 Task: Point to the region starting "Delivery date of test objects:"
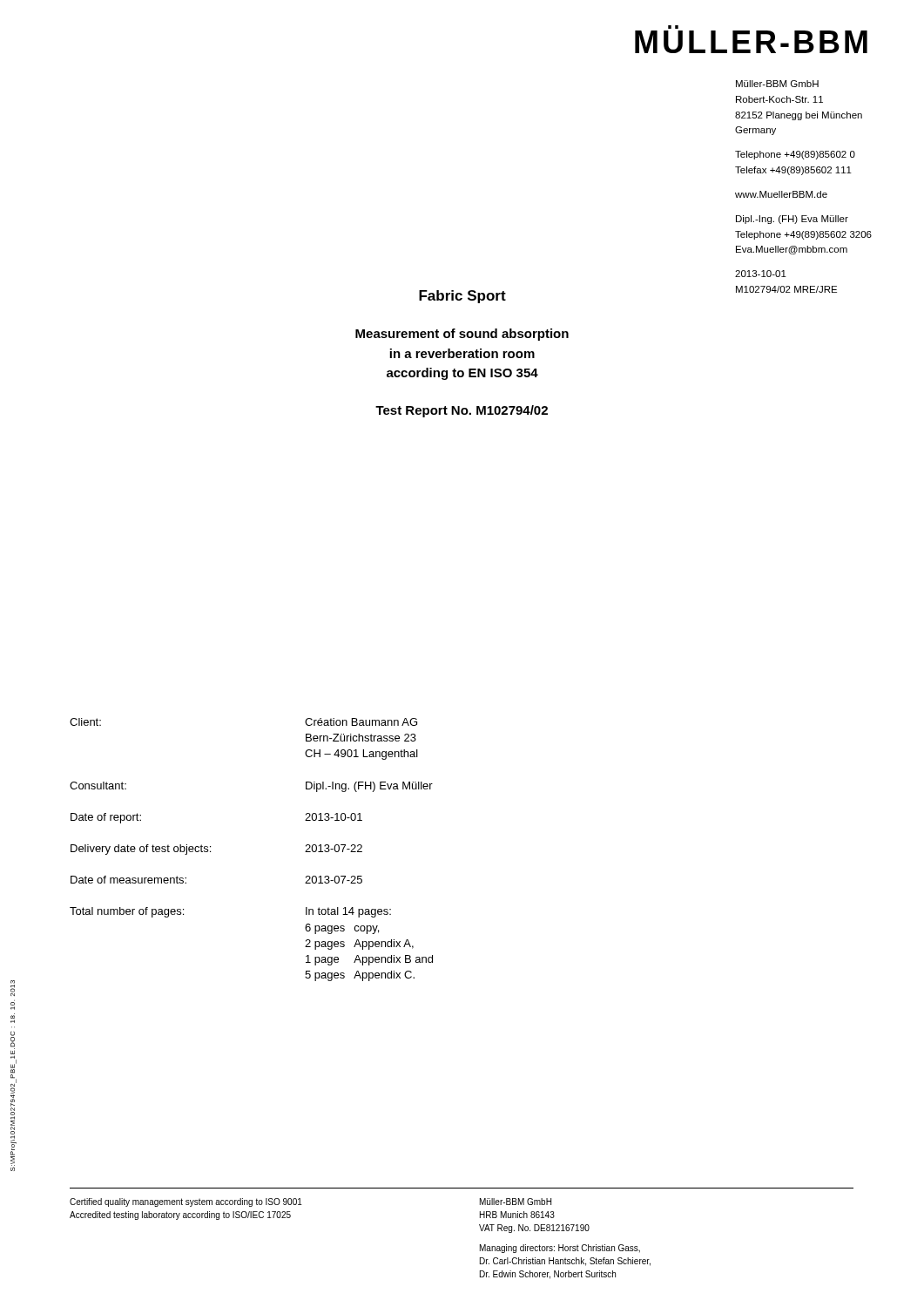pyautogui.click(x=141, y=849)
